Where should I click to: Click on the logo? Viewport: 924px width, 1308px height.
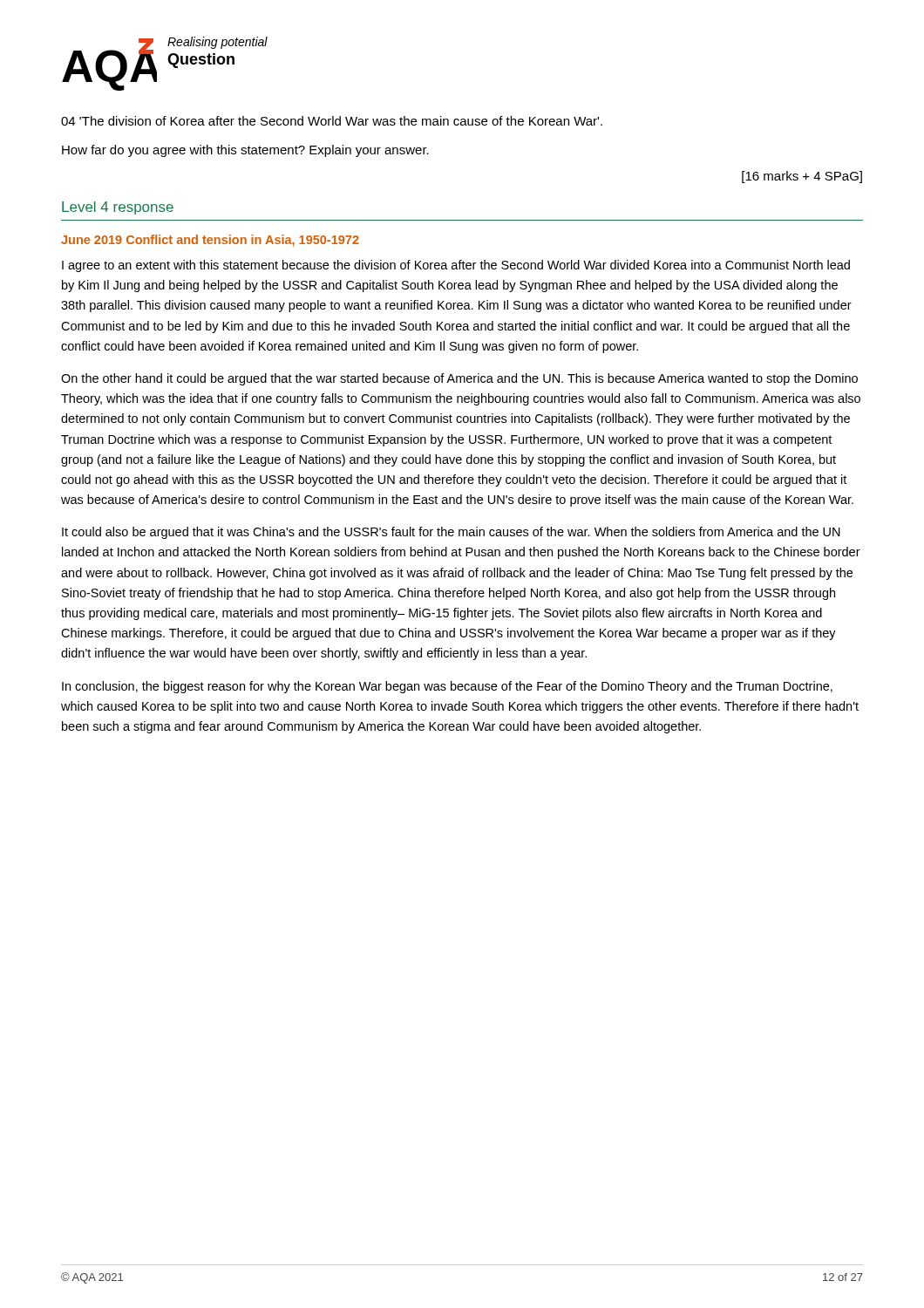click(x=462, y=65)
